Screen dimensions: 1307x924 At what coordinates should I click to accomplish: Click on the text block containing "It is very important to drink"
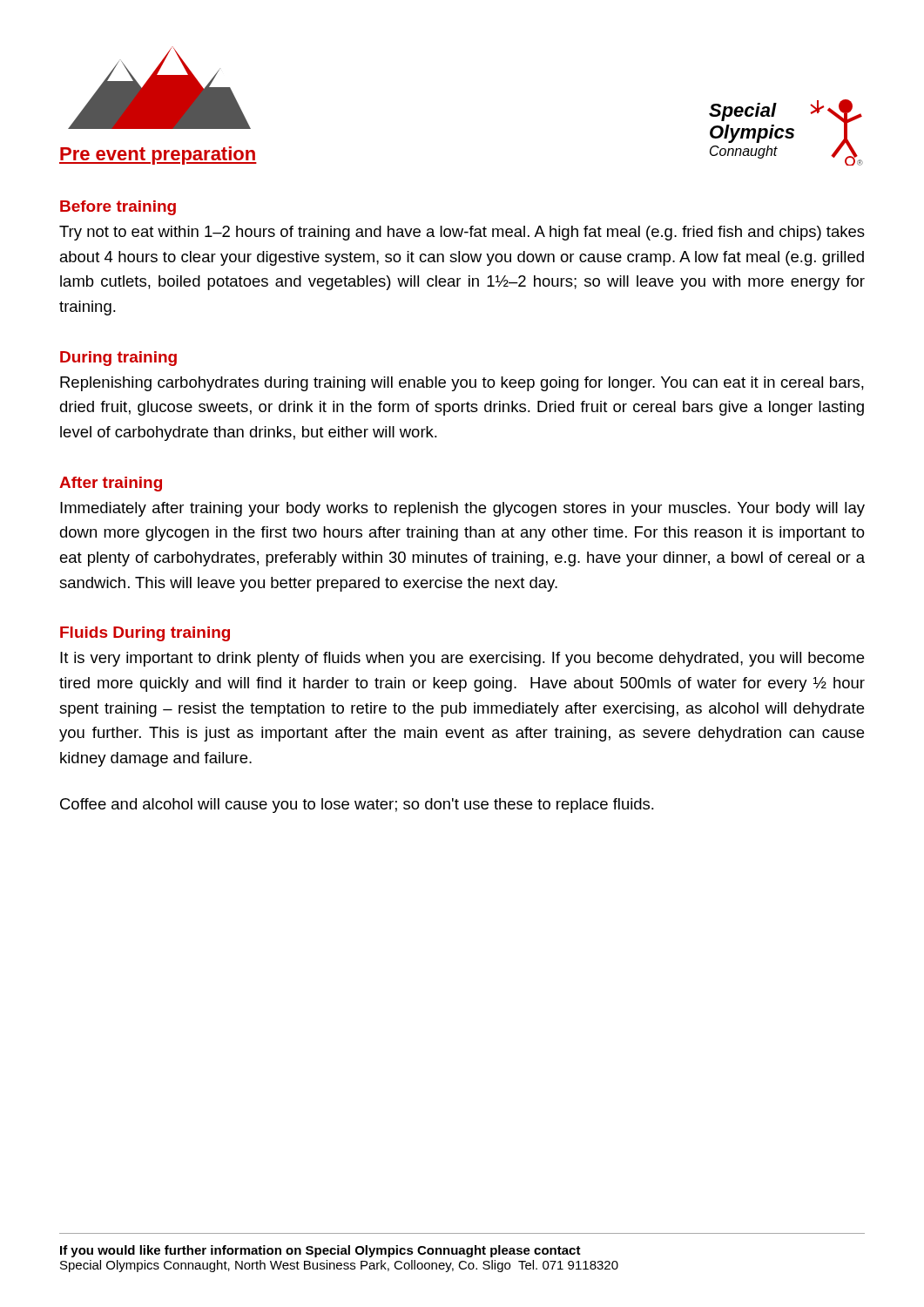point(462,708)
